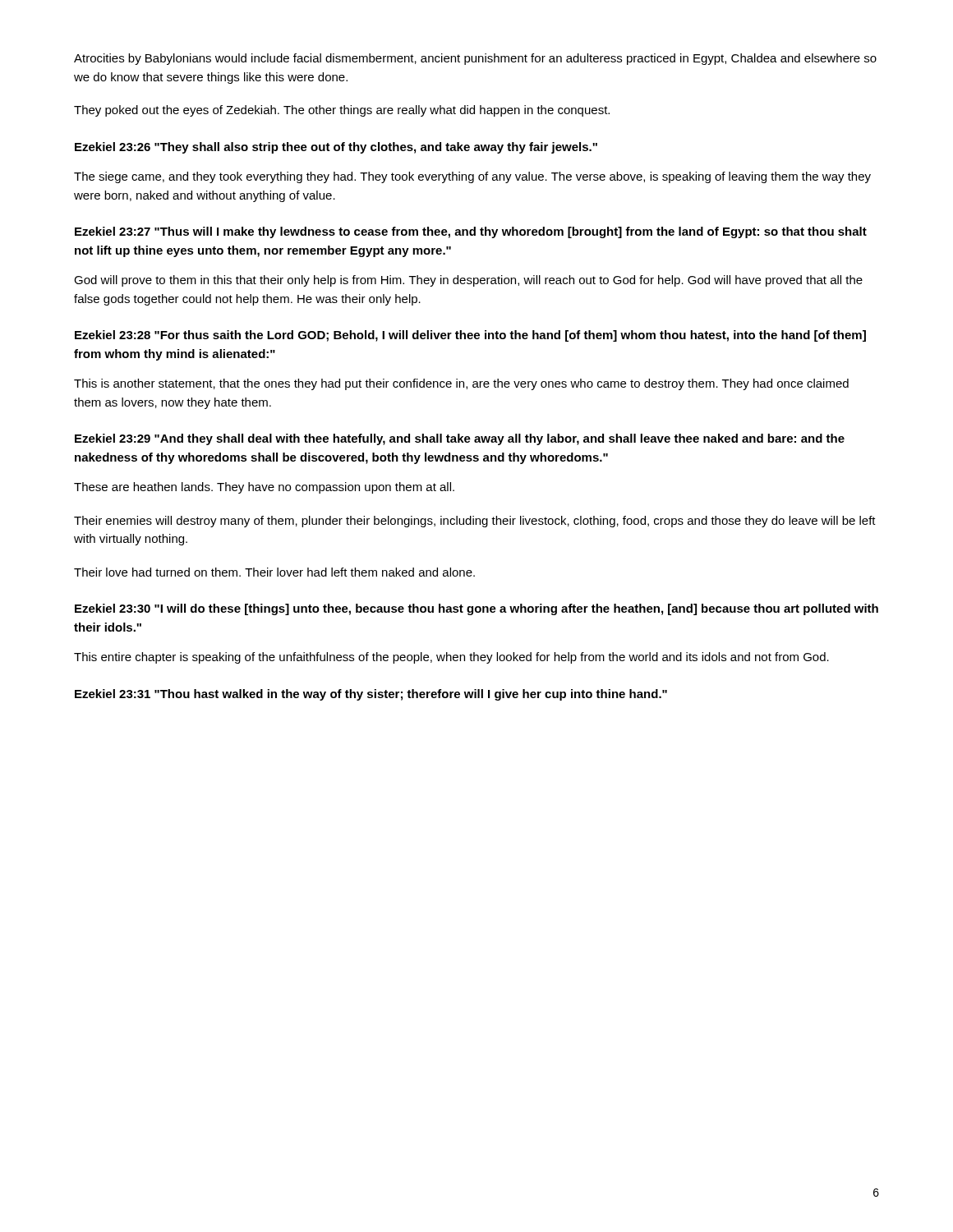Point to the block beginning "These are heathen lands. They have no"
Image resolution: width=953 pixels, height=1232 pixels.
265,487
